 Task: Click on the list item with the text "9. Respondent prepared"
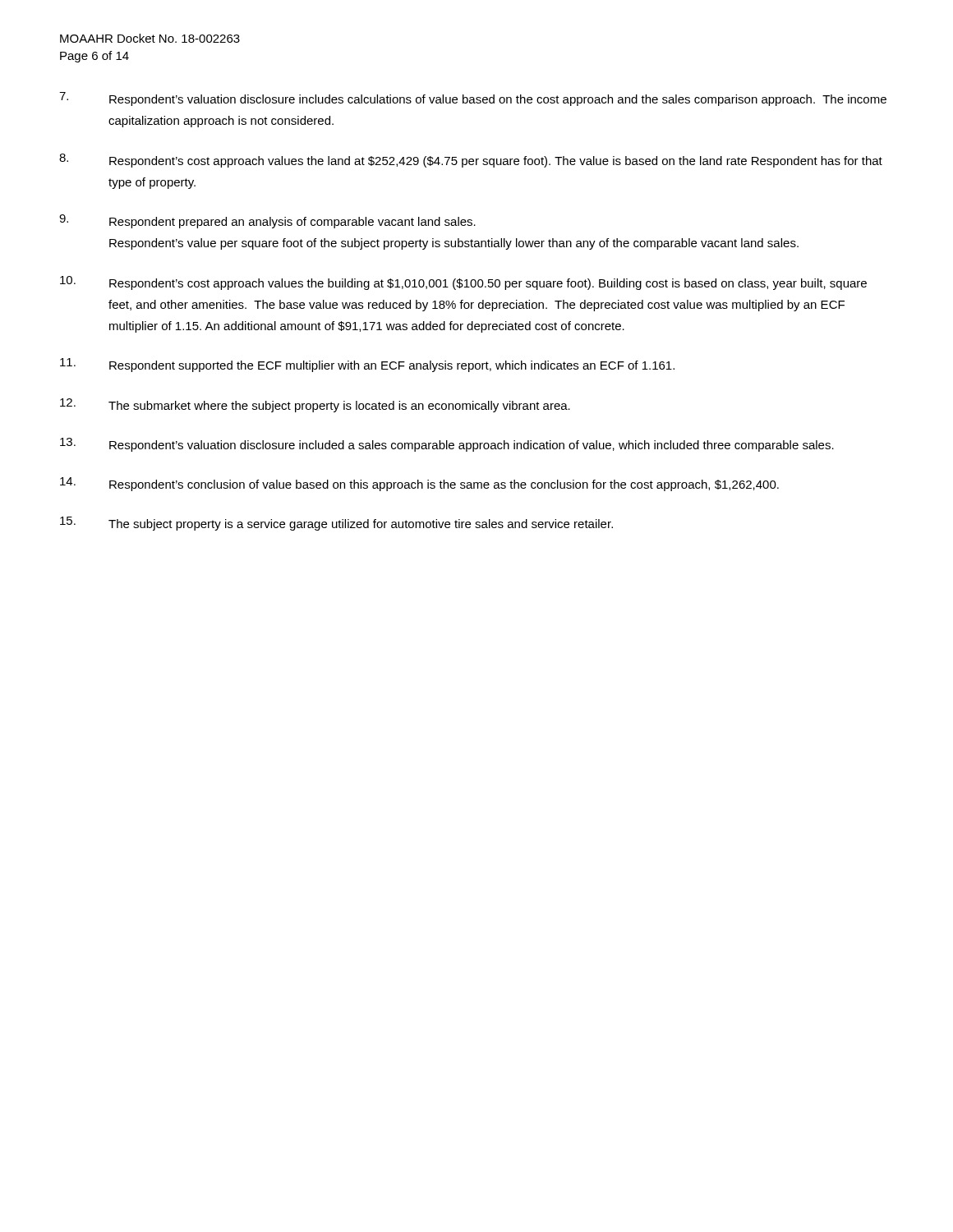pyautogui.click(x=429, y=233)
